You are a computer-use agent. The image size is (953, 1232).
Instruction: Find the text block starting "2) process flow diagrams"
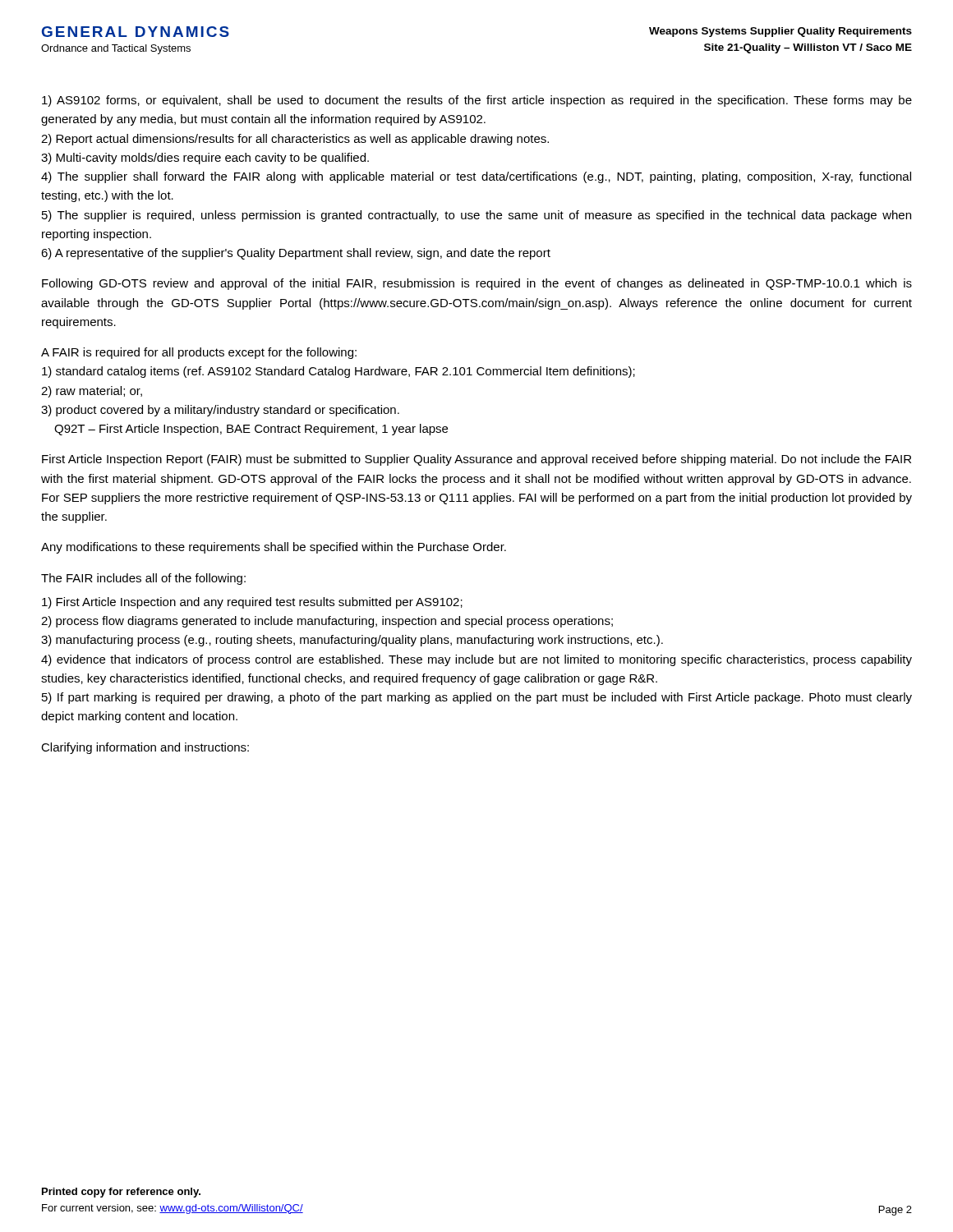tap(327, 620)
